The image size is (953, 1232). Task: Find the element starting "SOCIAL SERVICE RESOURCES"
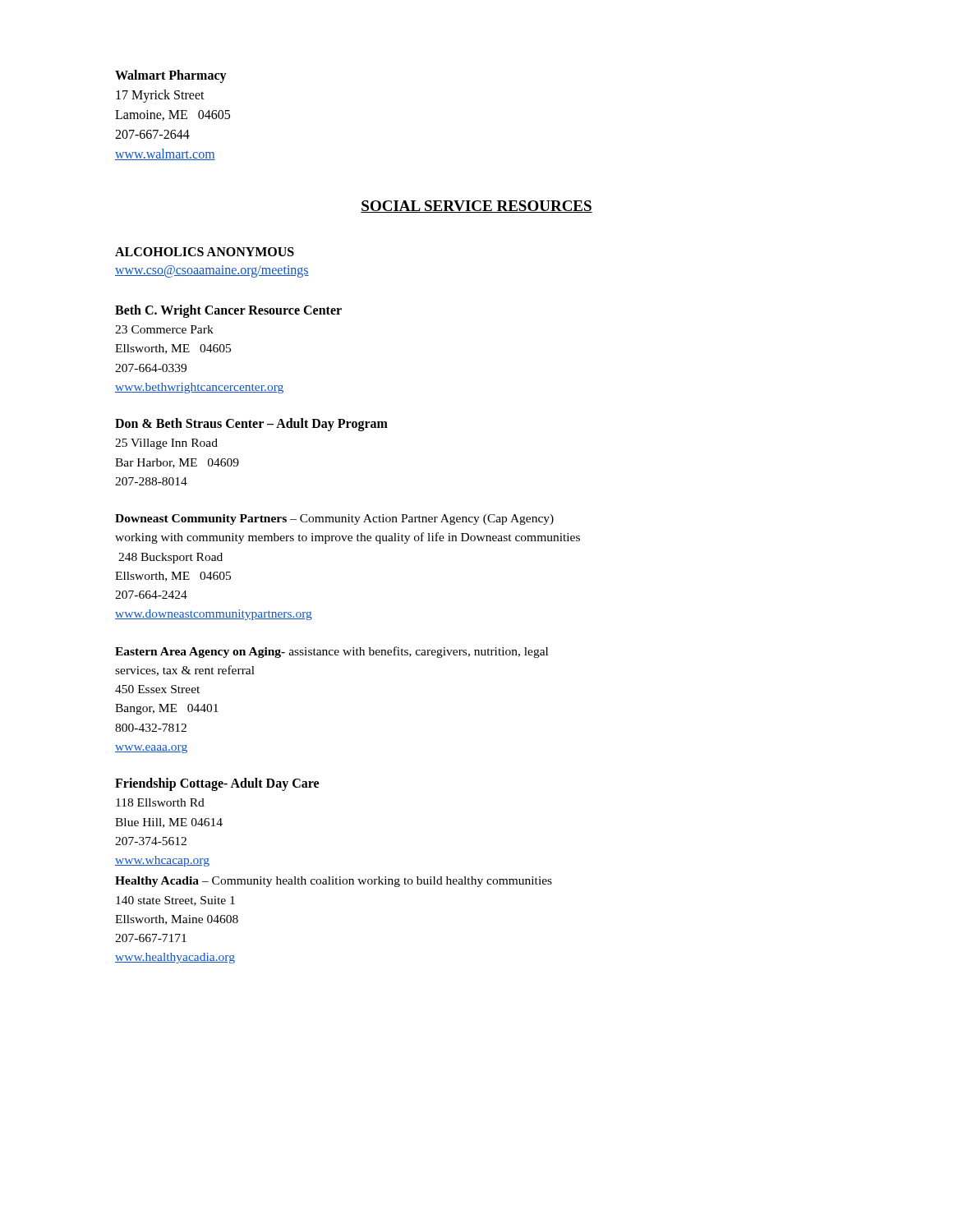tap(476, 206)
